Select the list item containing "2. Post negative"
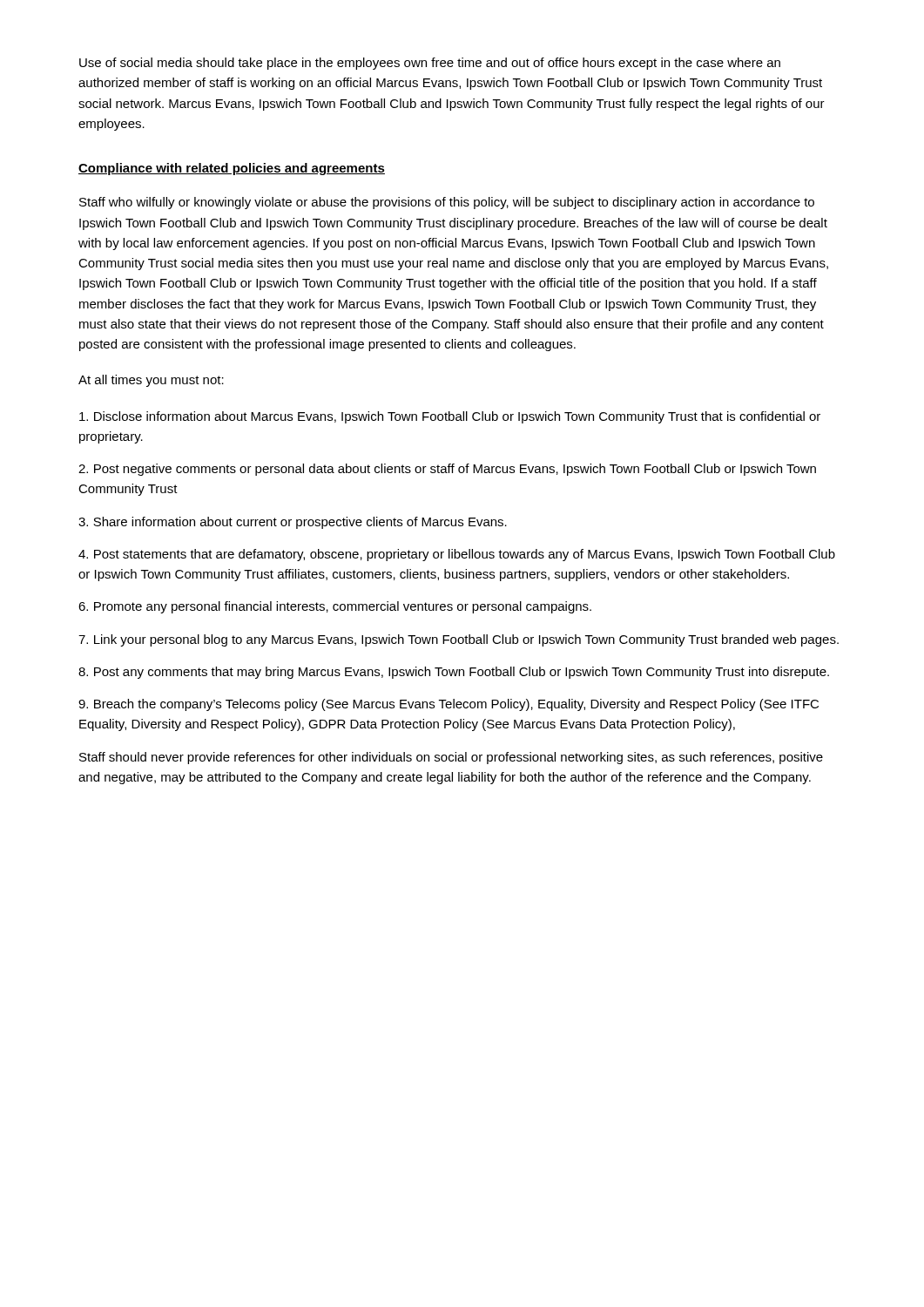Image resolution: width=924 pixels, height=1307 pixels. pyautogui.click(x=448, y=478)
